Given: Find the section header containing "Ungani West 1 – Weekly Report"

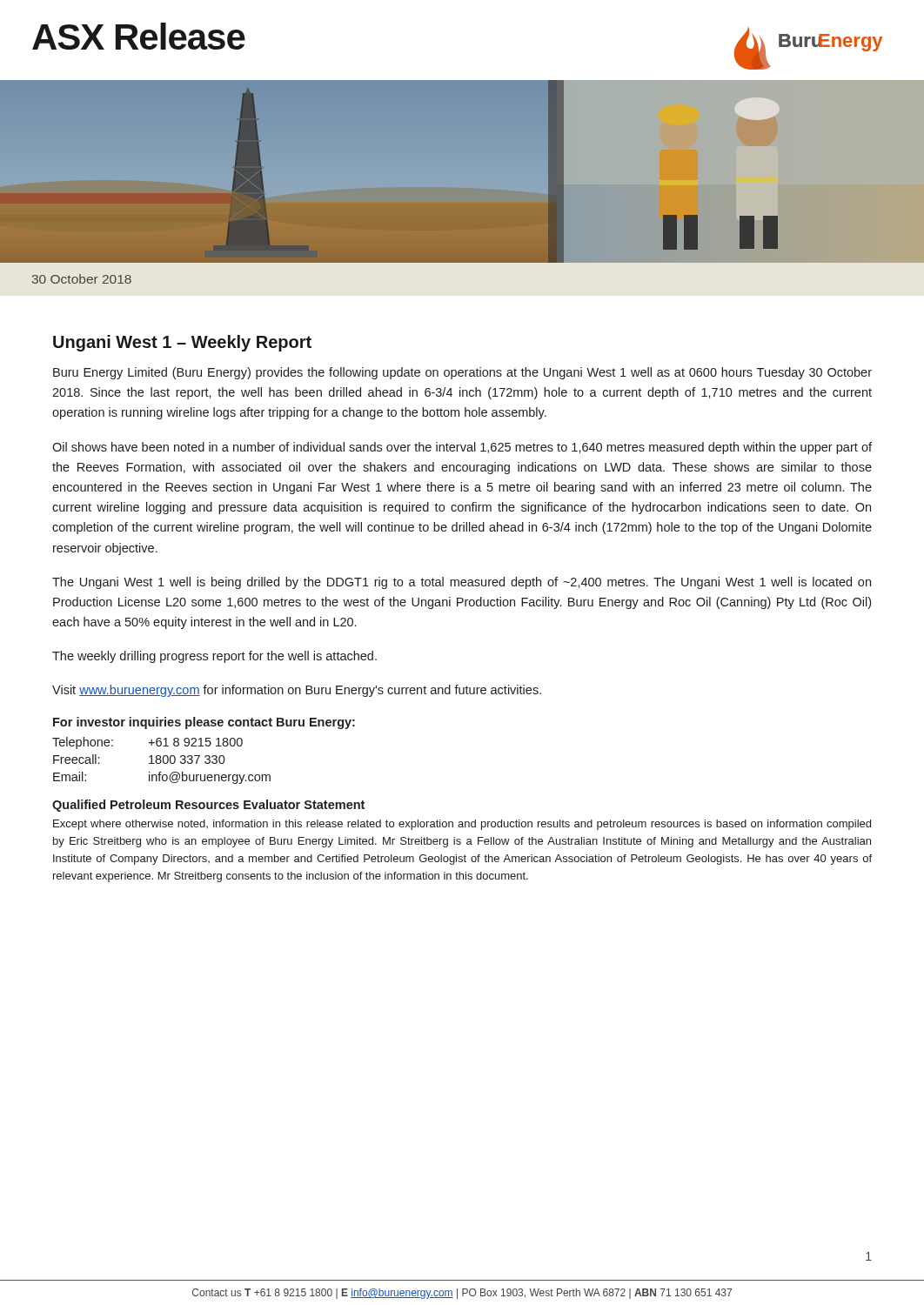Looking at the screenshot, I should coord(182,342).
